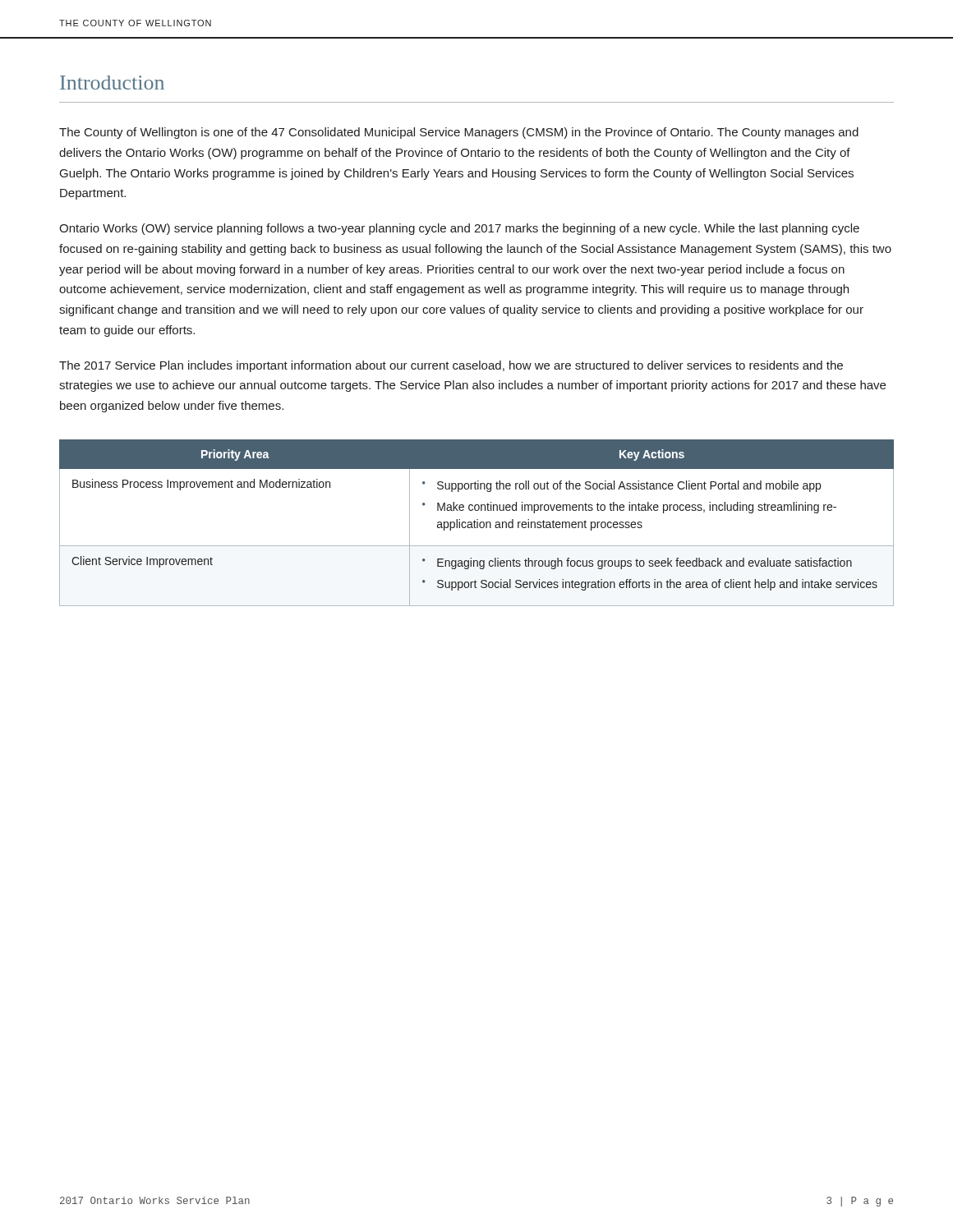
Task: Where is the passage that starts "The County of Wellington is one of"?
Action: [459, 162]
